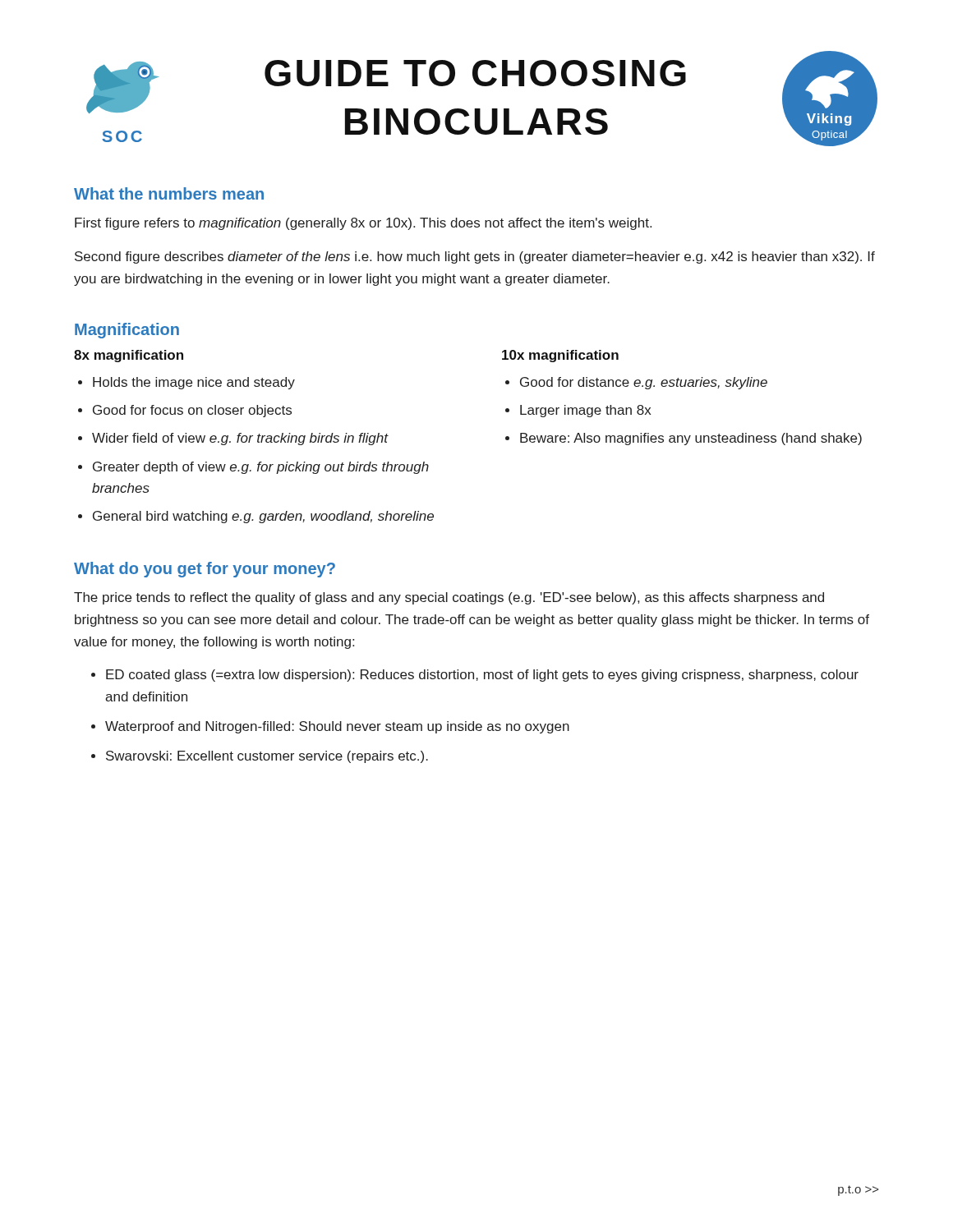Point to the passage starting "Good for distance e.g. estuaries, skyline"

tap(643, 382)
